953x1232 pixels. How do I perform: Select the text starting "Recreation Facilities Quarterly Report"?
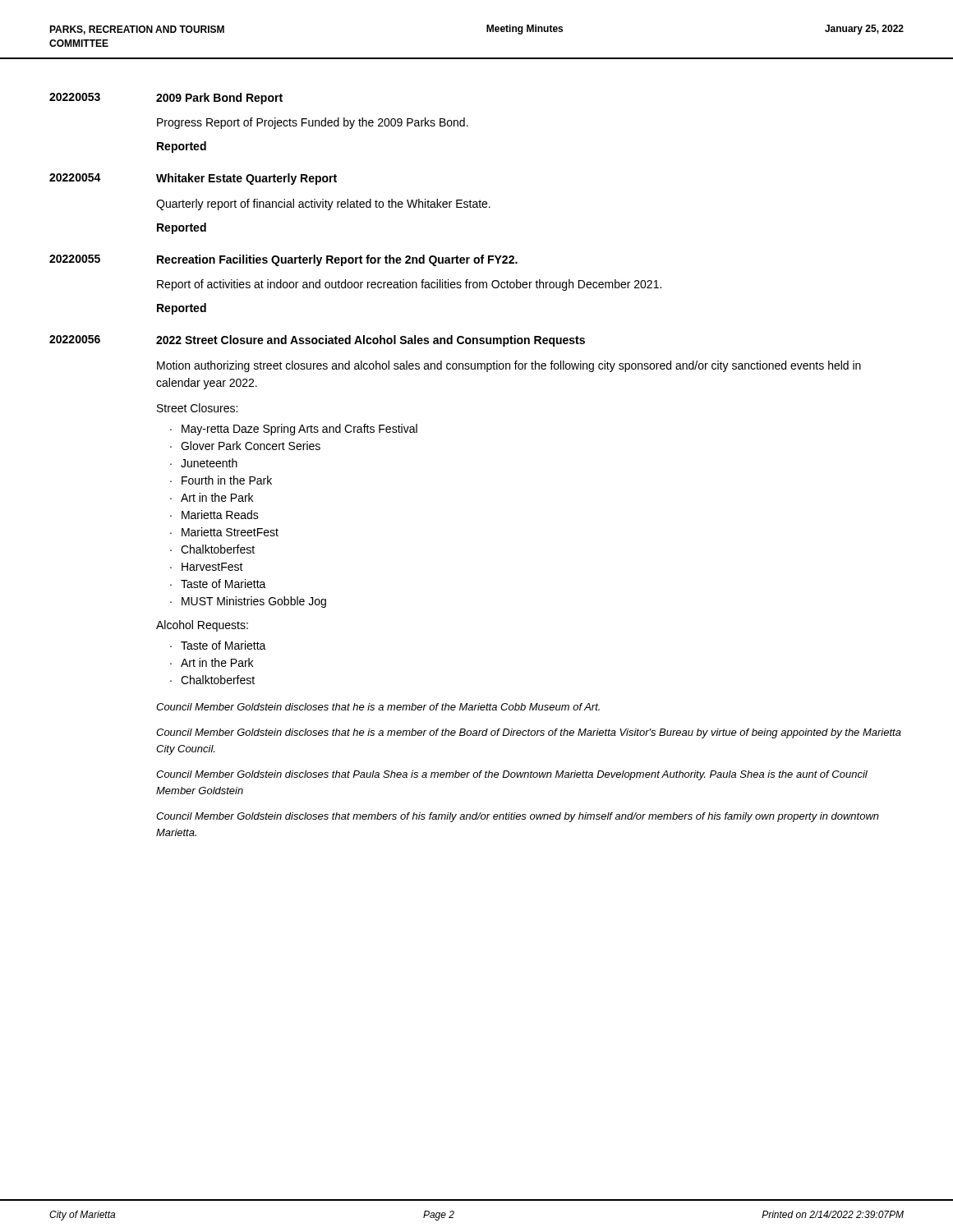tap(337, 259)
